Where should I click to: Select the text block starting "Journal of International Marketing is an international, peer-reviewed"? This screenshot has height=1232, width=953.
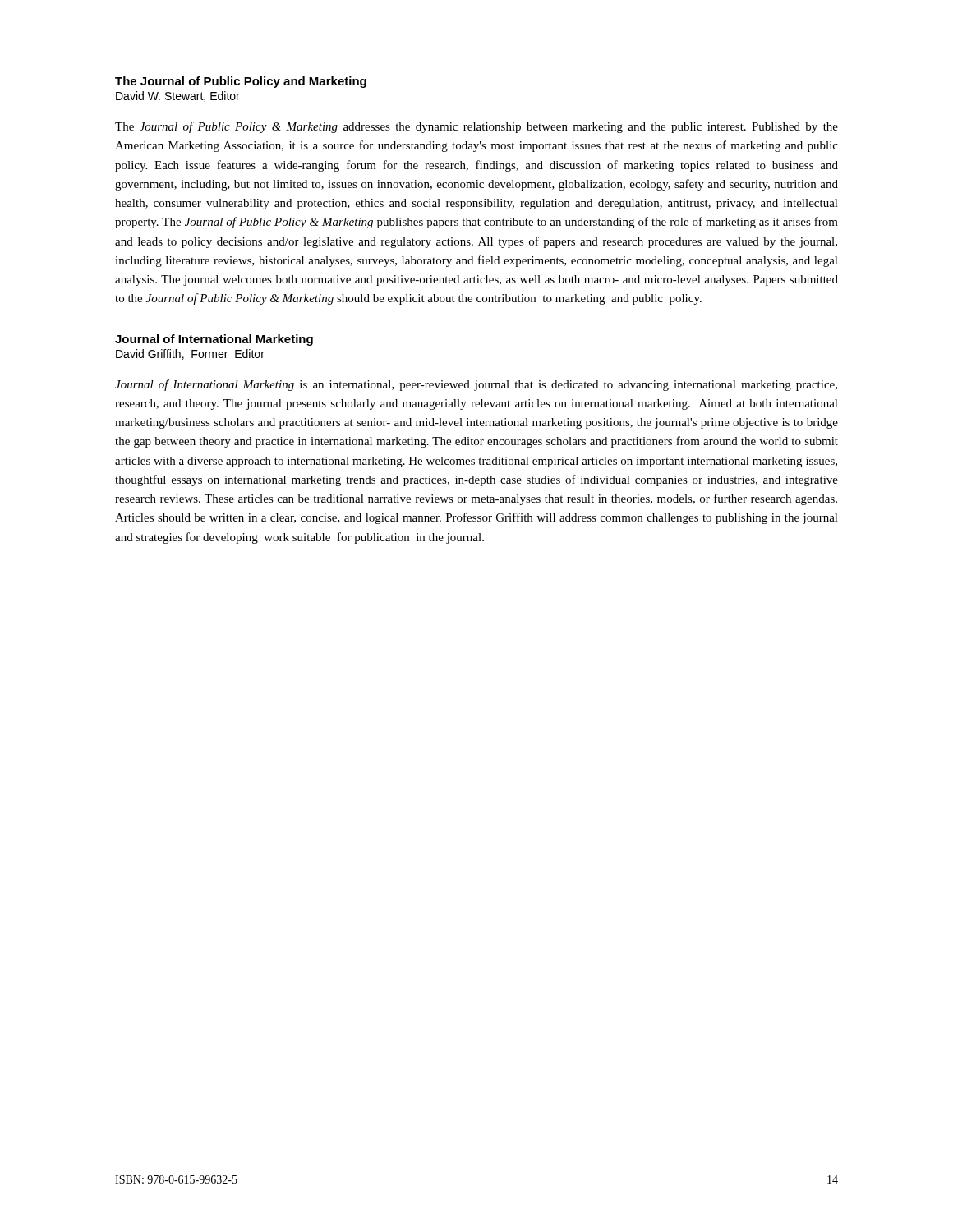click(476, 460)
